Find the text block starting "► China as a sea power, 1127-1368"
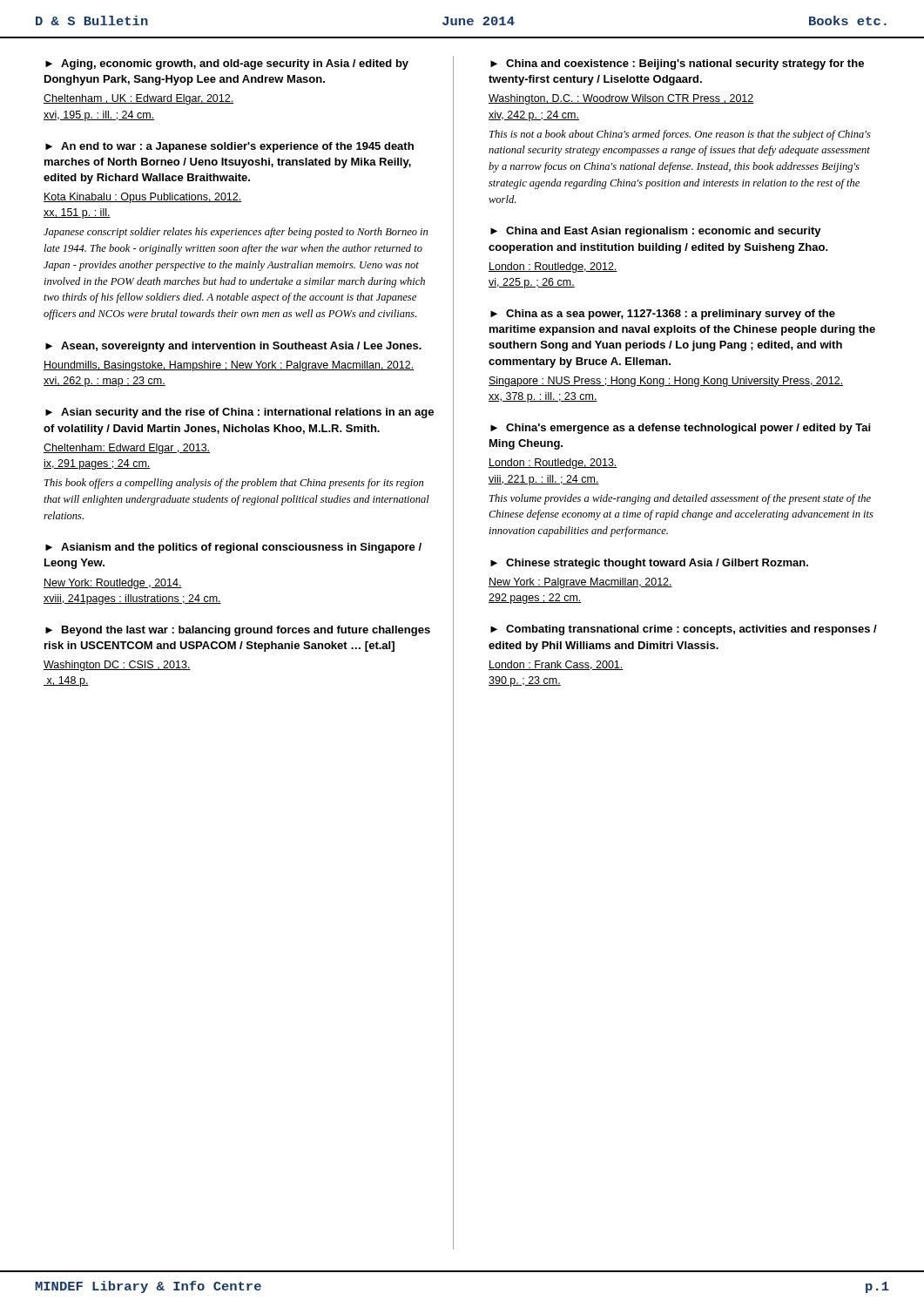The width and height of the screenshot is (924, 1307). [x=684, y=355]
